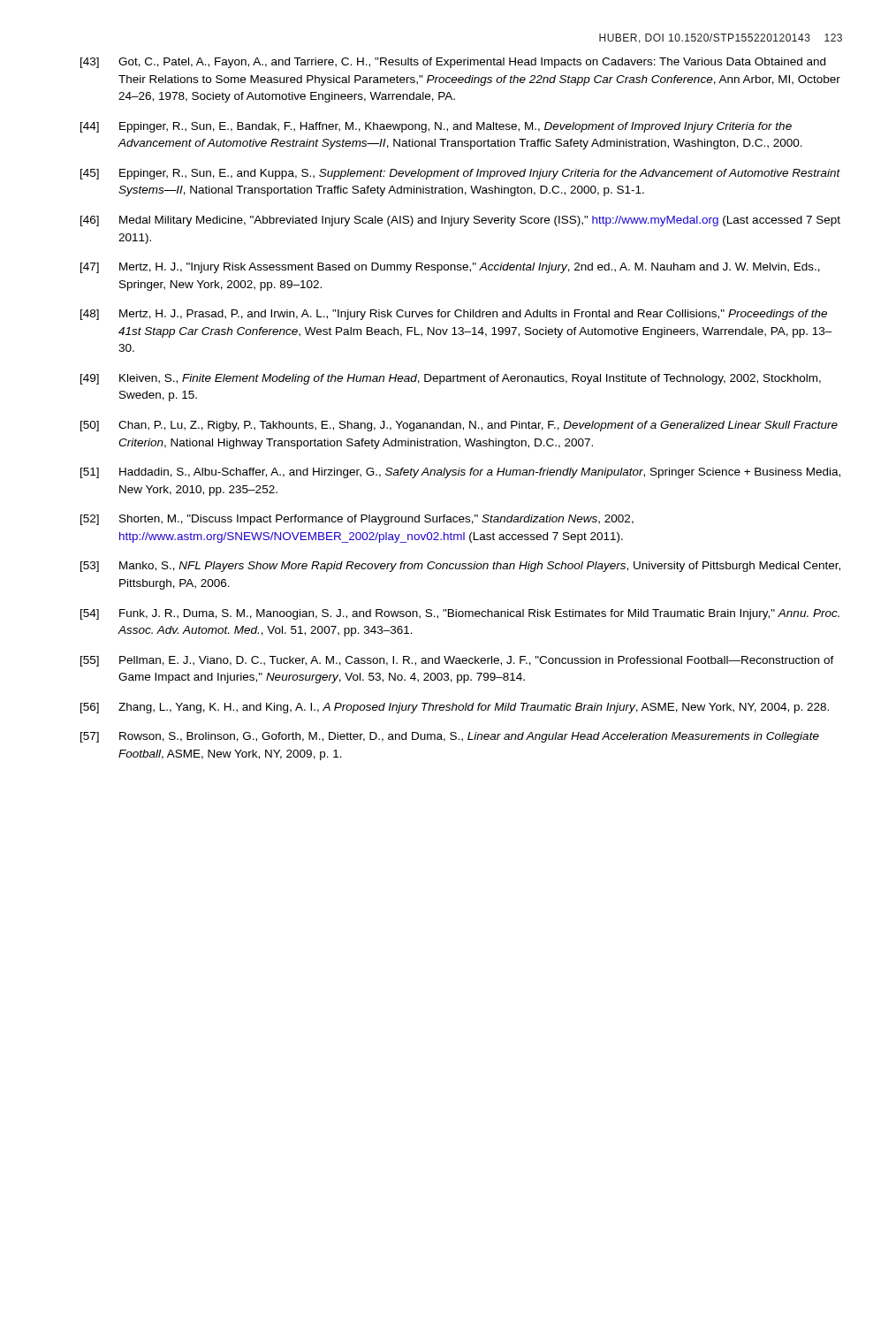Image resolution: width=896 pixels, height=1326 pixels.
Task: Find the block starting "[51] Haddadin, S., Albu-Schaffer, A., and Hirzinger,"
Action: 461,481
